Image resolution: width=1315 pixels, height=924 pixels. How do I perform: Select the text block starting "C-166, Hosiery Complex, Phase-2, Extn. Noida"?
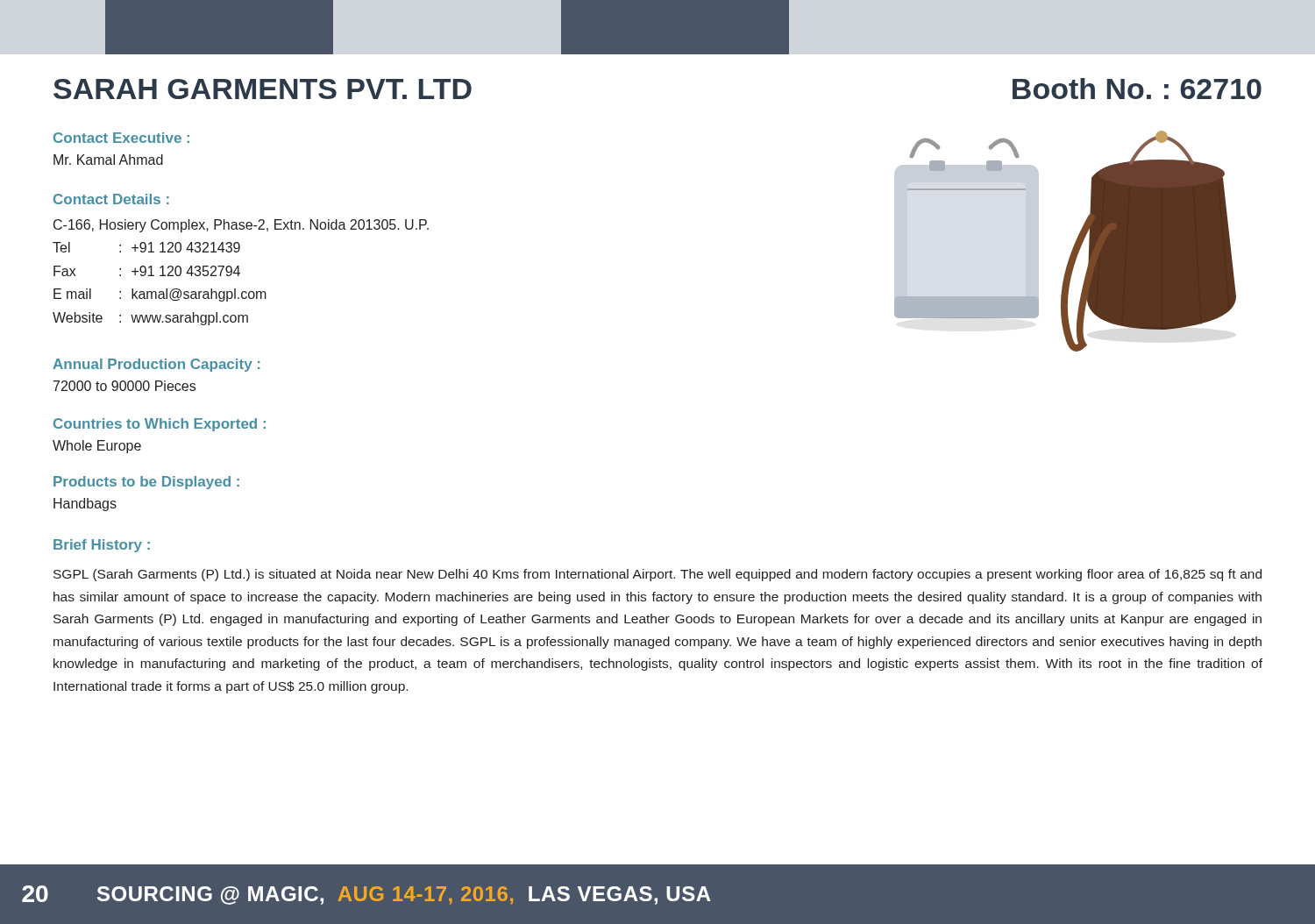coord(241,274)
